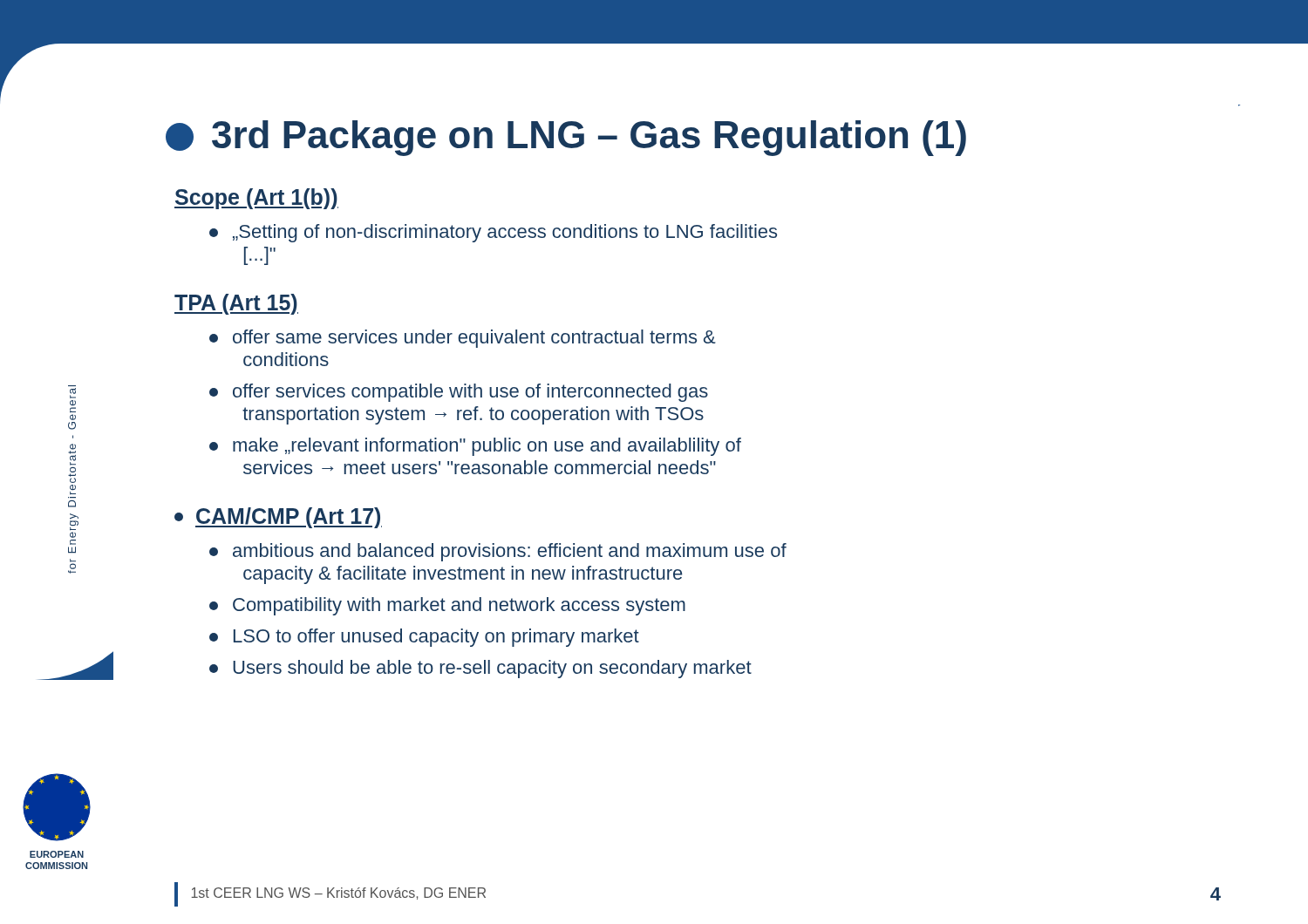Navigate to the text block starting "LSO to offer unused capacity"

[424, 636]
